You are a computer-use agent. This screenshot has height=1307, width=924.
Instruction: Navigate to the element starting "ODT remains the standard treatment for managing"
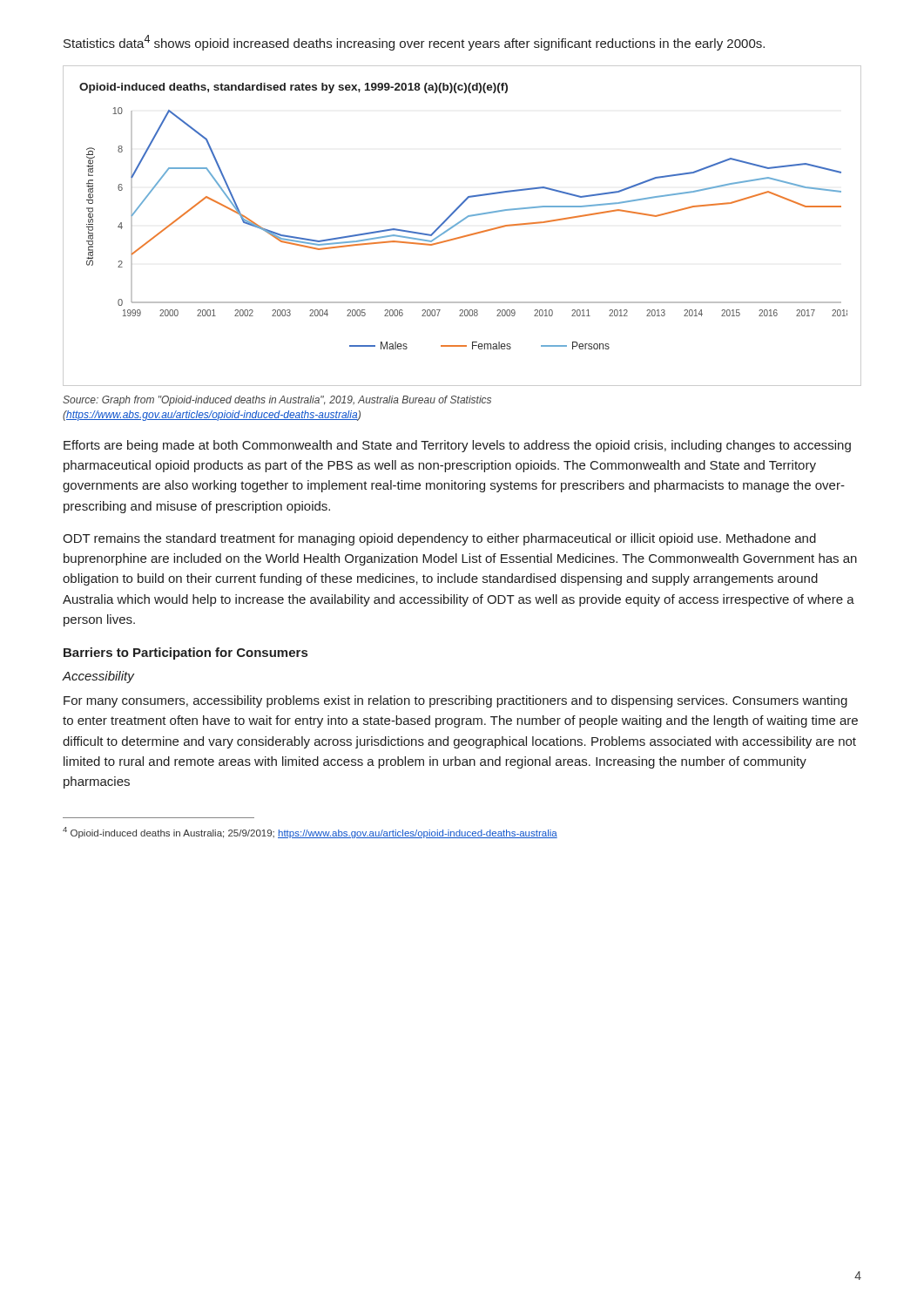coord(460,578)
